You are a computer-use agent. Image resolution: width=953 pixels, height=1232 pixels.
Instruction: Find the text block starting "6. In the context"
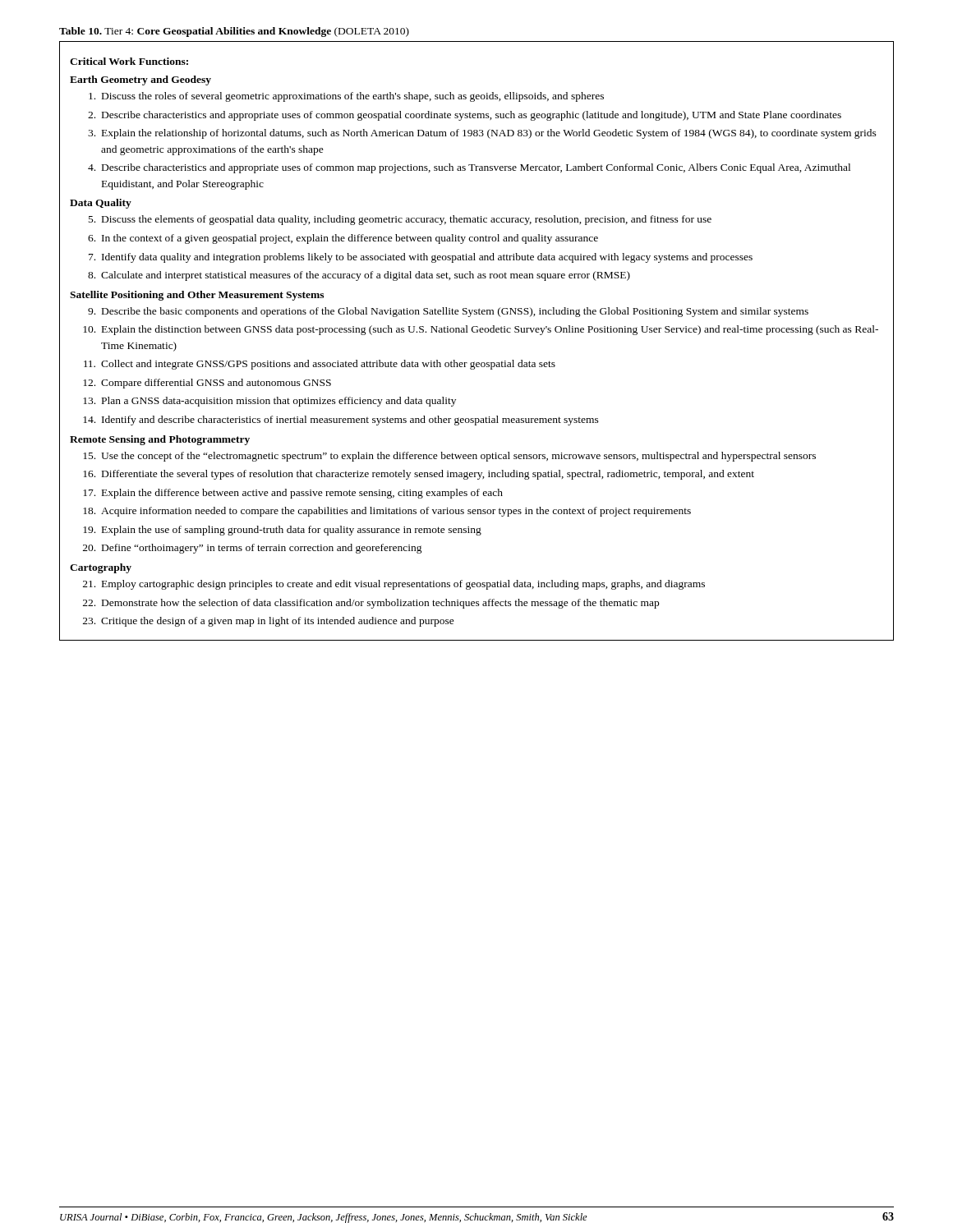476,238
